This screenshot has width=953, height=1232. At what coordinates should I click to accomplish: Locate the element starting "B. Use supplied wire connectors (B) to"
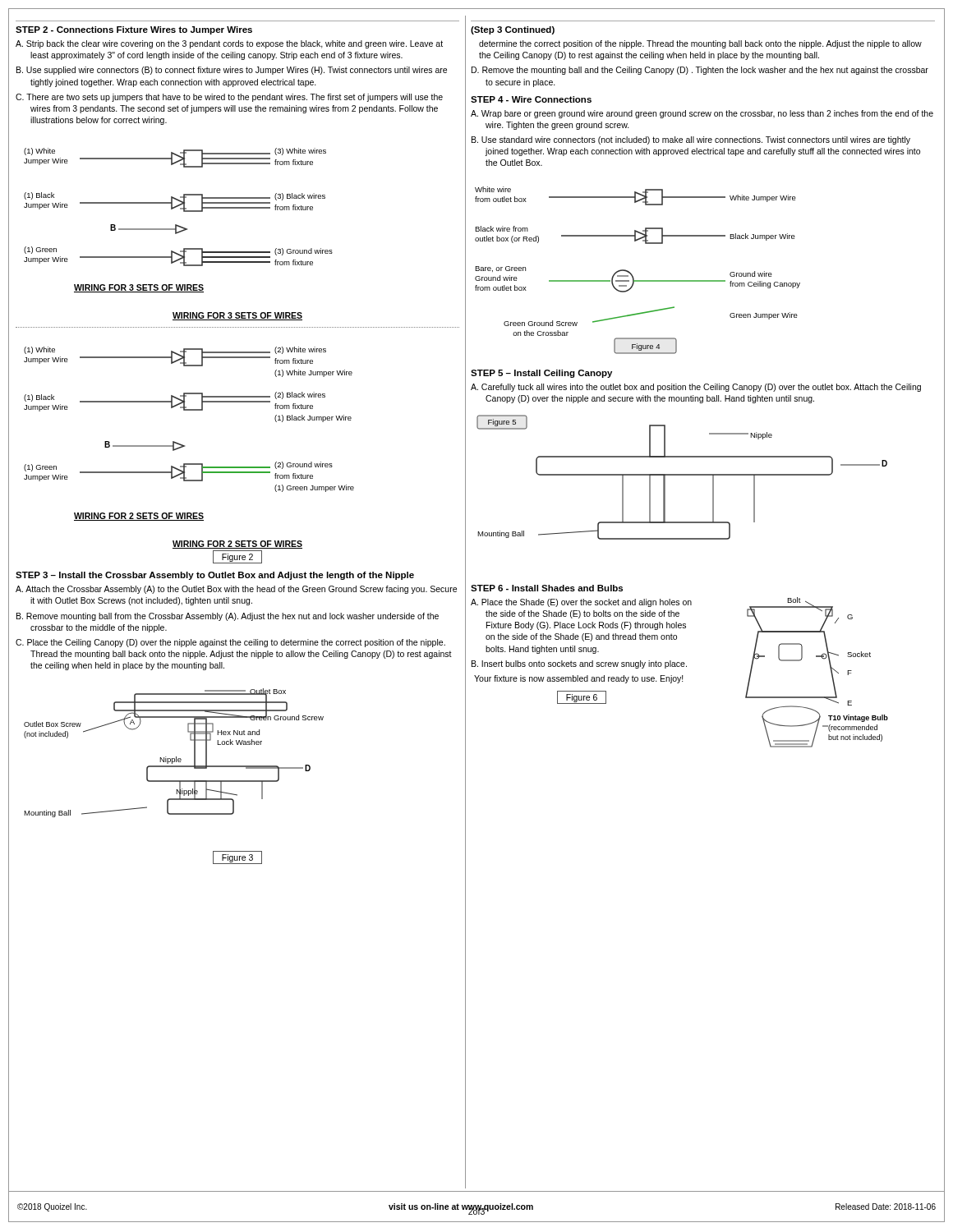pos(232,76)
